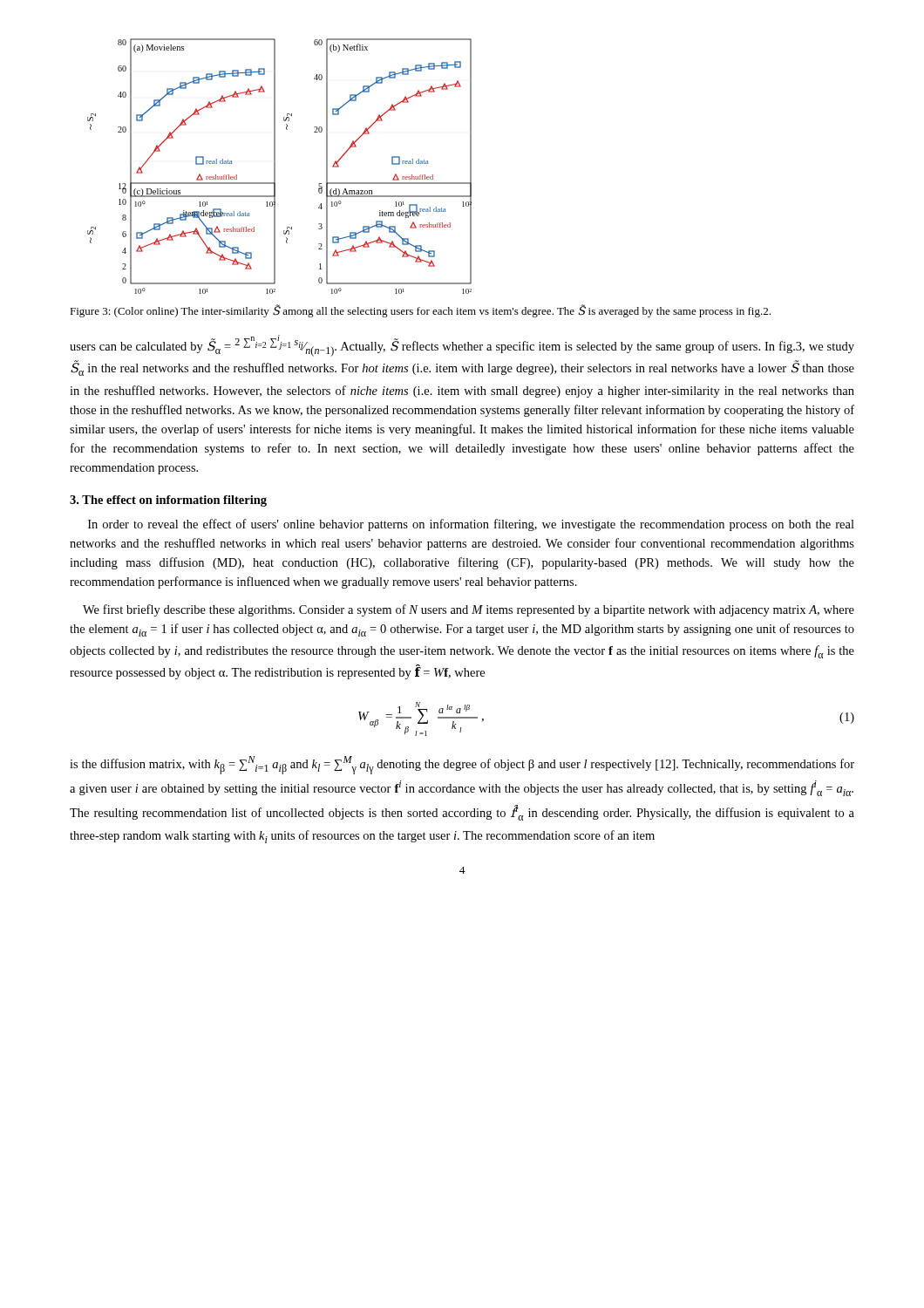
Task: Locate the block of text that opens with "We first briefly describe these"
Action: click(462, 641)
